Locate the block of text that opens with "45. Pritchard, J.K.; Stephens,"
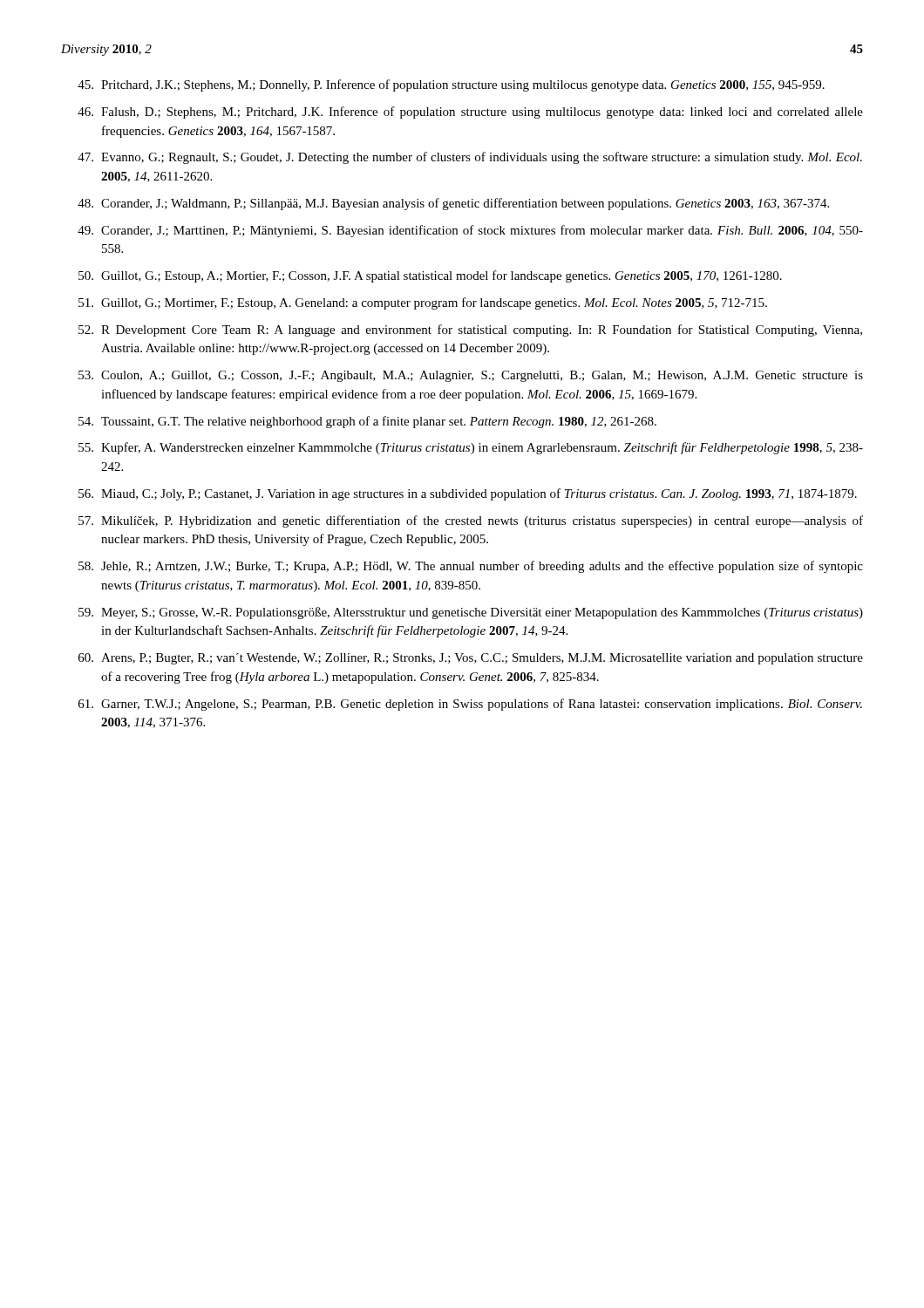Viewport: 924px width, 1308px height. 462,85
